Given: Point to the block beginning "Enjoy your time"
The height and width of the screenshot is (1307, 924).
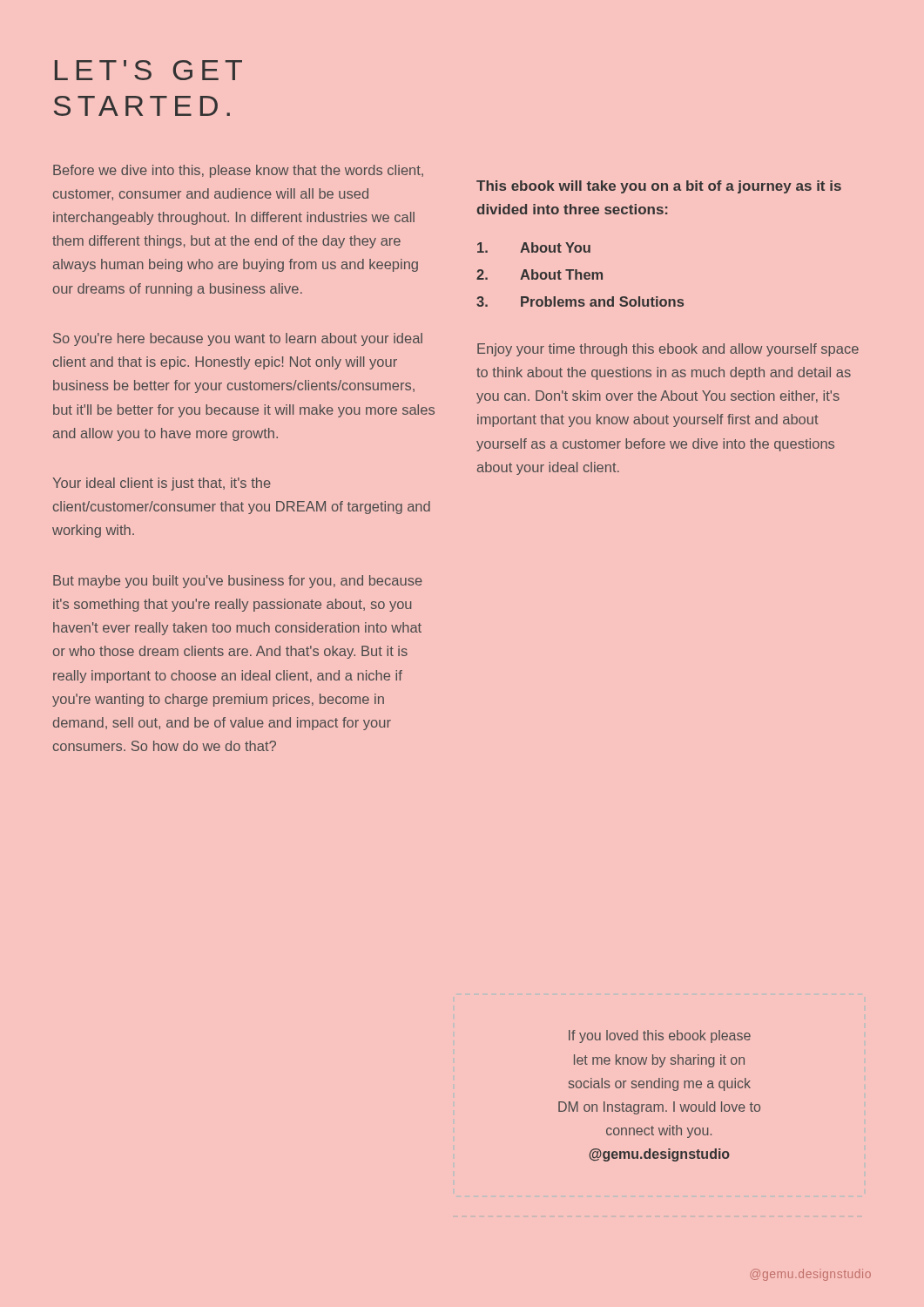Looking at the screenshot, I should [x=668, y=407].
